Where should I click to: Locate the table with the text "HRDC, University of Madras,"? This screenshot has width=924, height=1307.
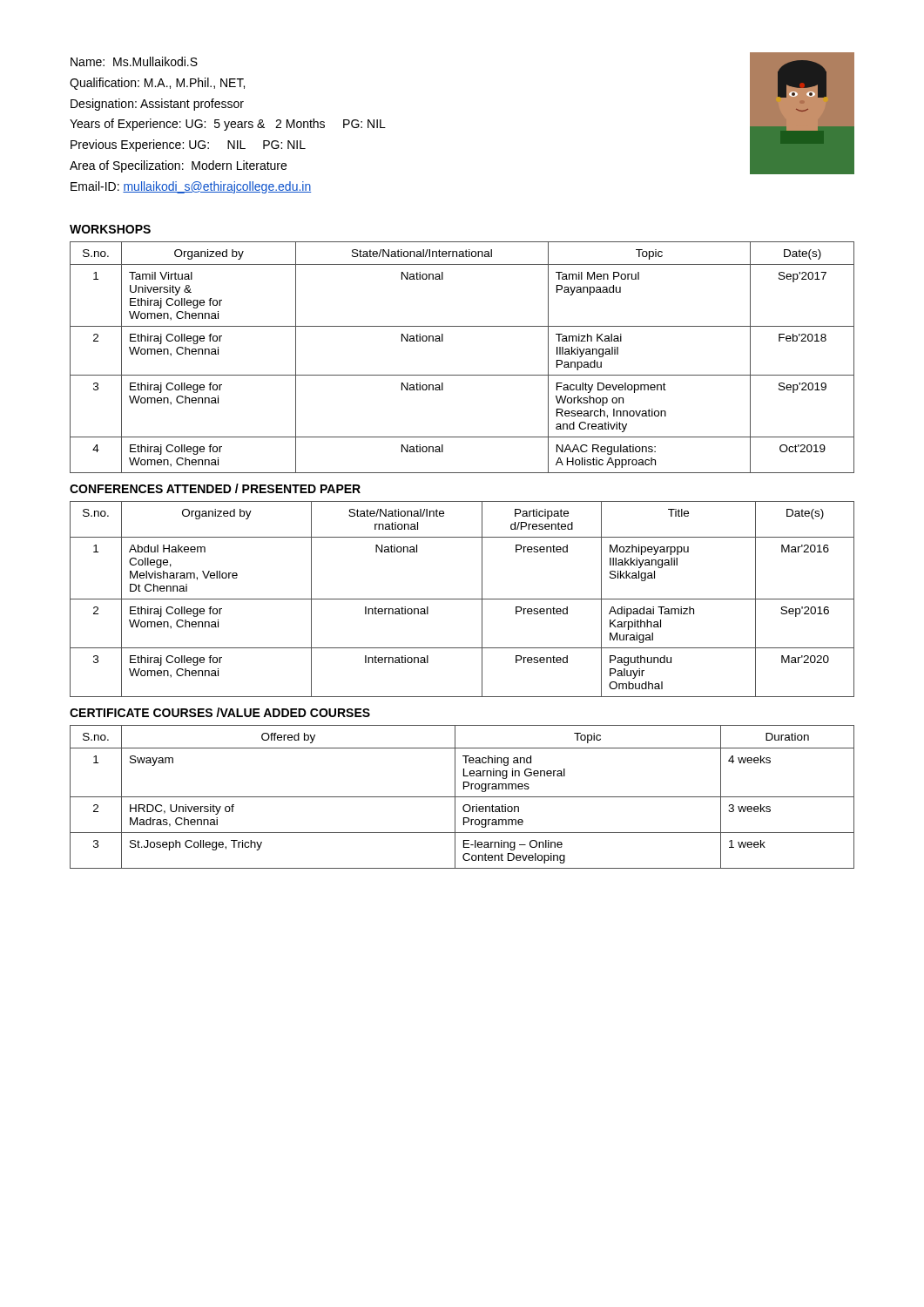(x=462, y=796)
